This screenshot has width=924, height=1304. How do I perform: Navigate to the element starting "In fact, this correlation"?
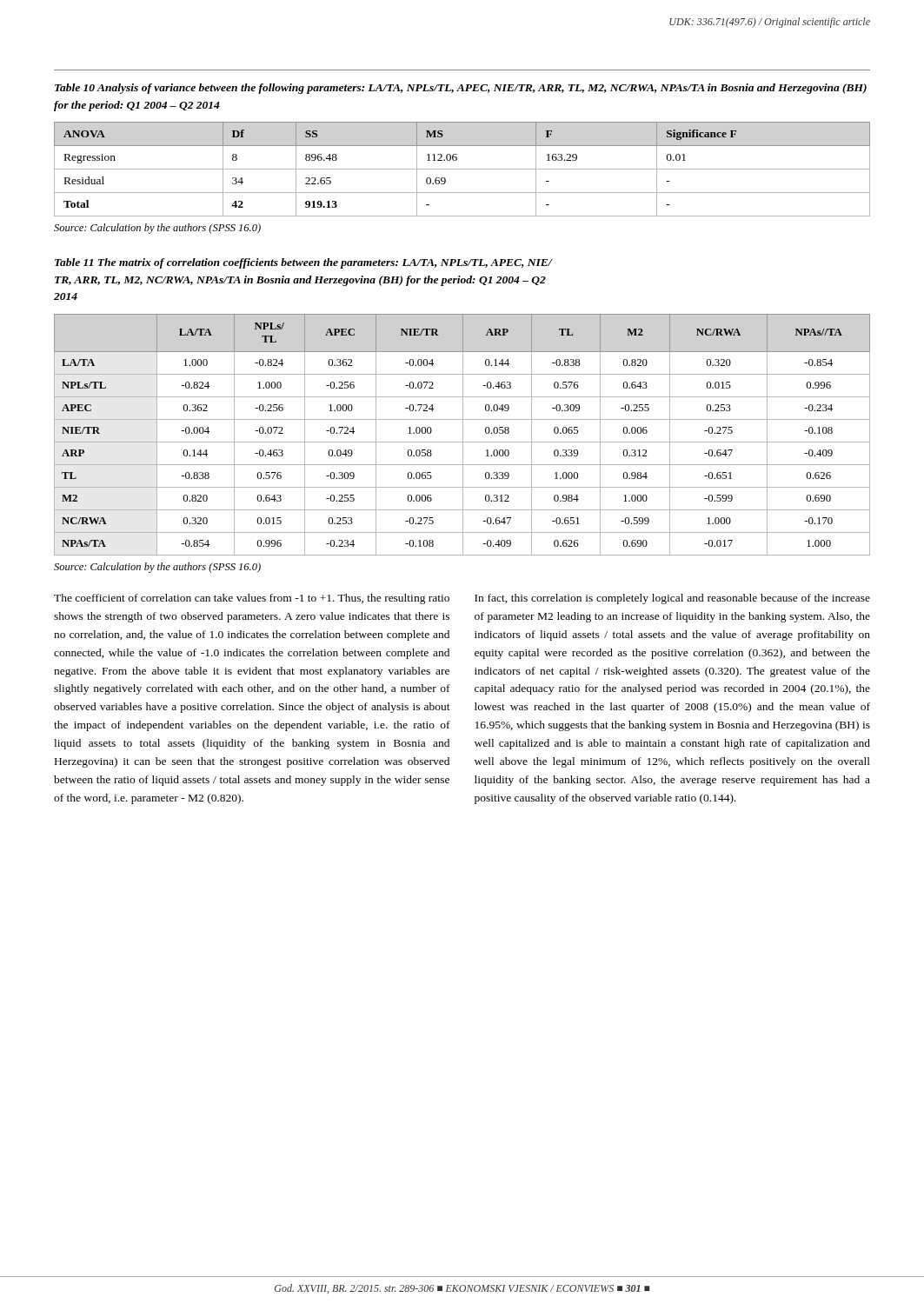(672, 698)
